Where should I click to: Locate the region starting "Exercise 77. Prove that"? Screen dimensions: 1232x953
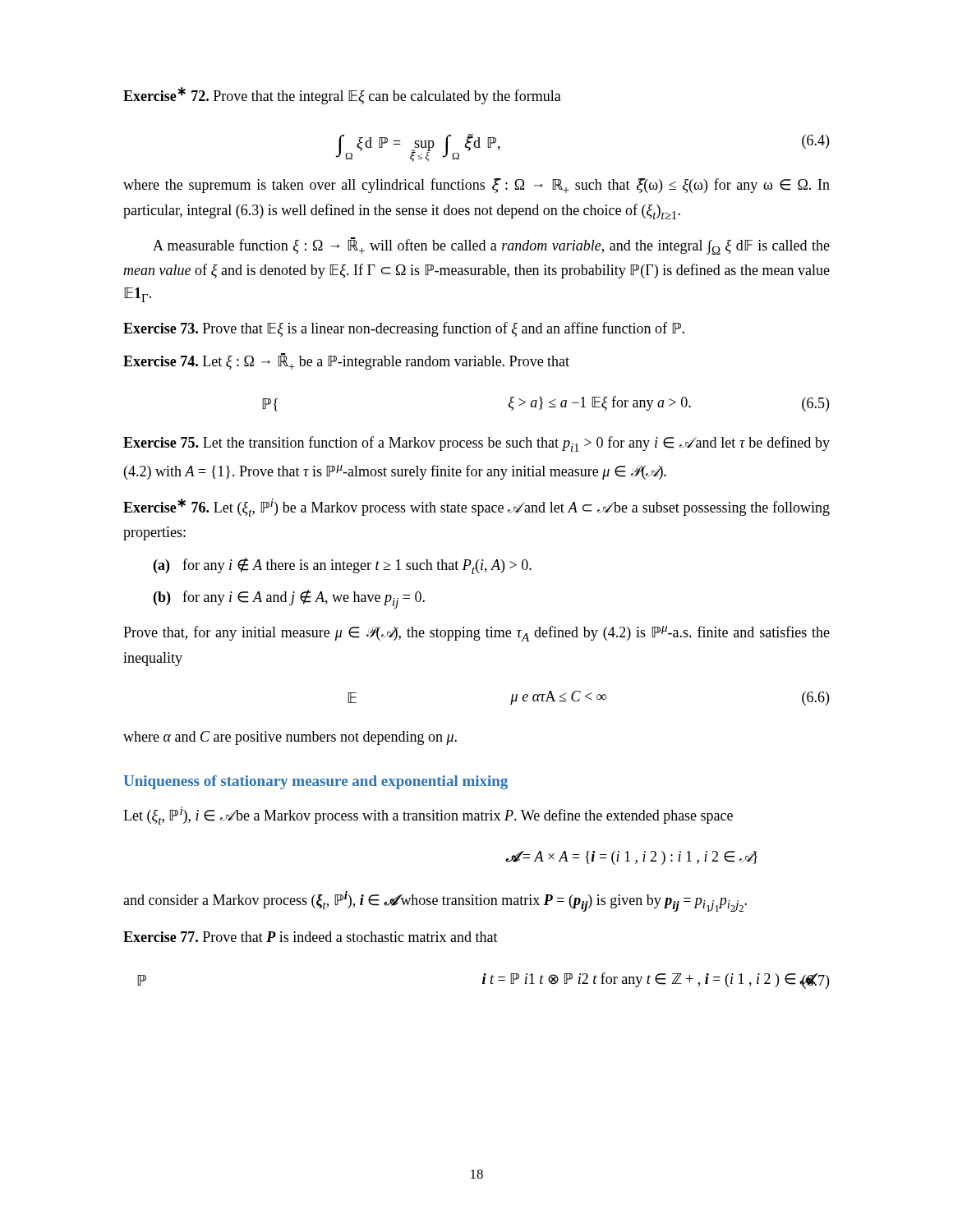tap(310, 938)
